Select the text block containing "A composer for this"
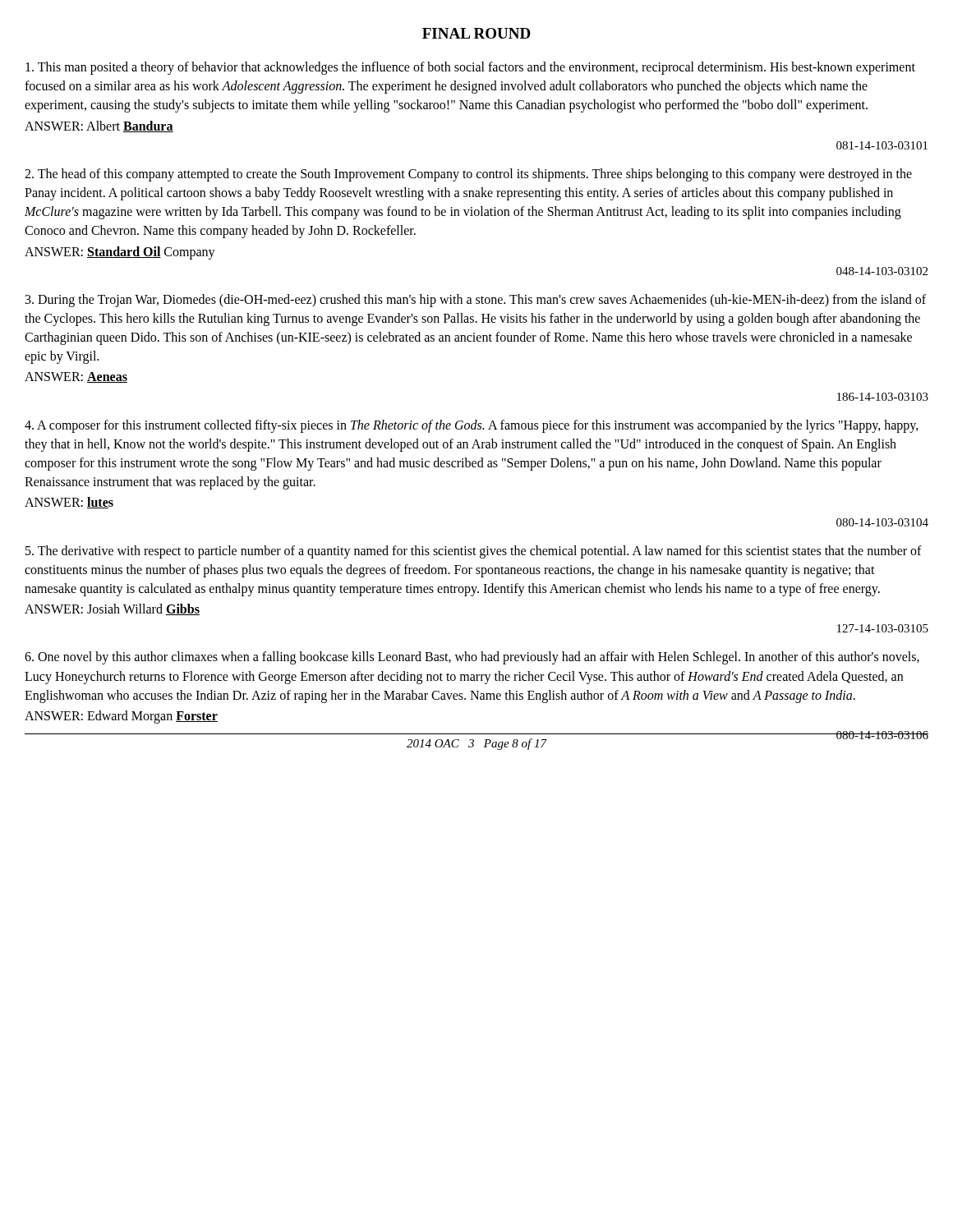 point(476,464)
